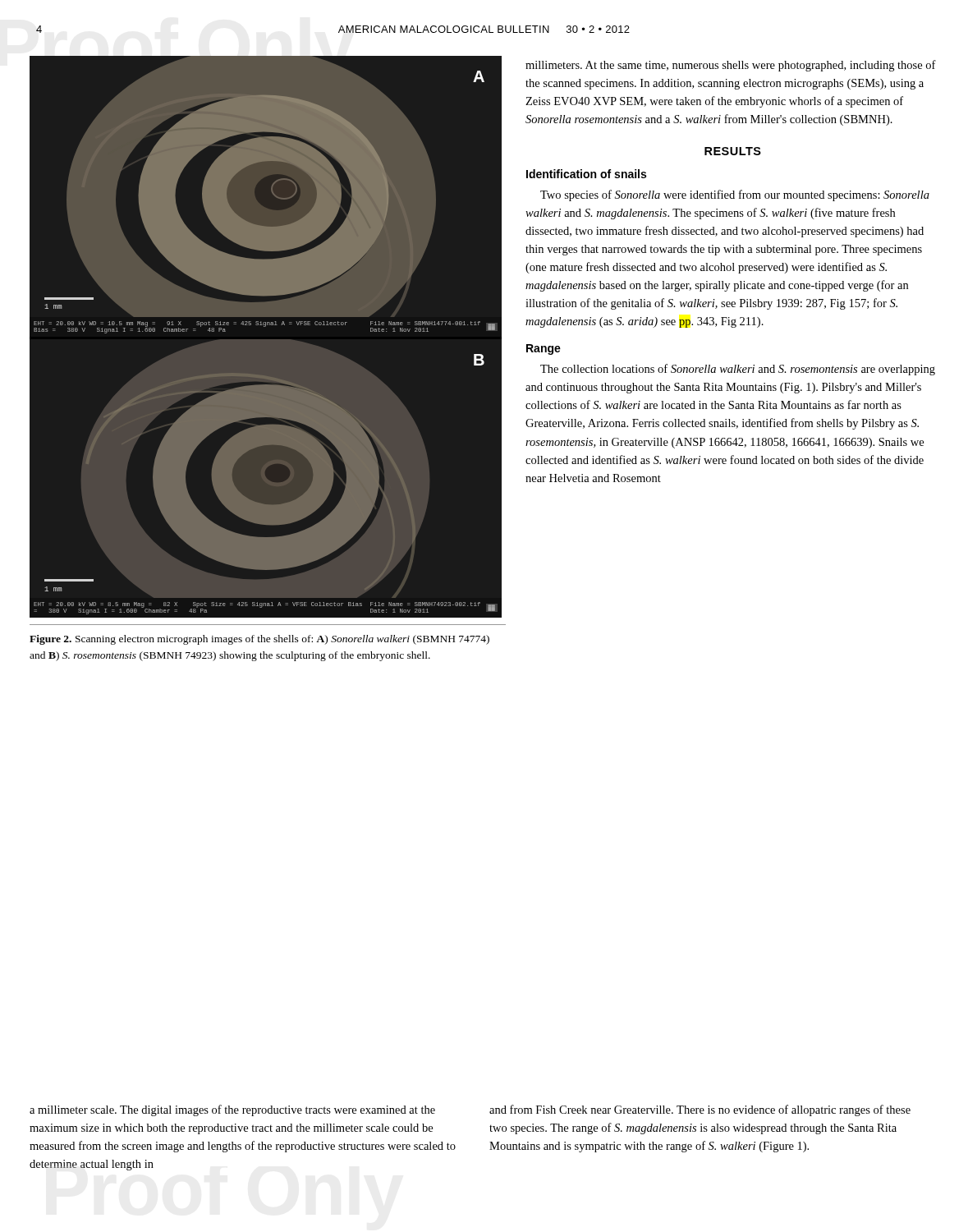Select the text block that reads "The collection locations of Sonorella walkeri and"
Image resolution: width=968 pixels, height=1232 pixels.
point(730,423)
